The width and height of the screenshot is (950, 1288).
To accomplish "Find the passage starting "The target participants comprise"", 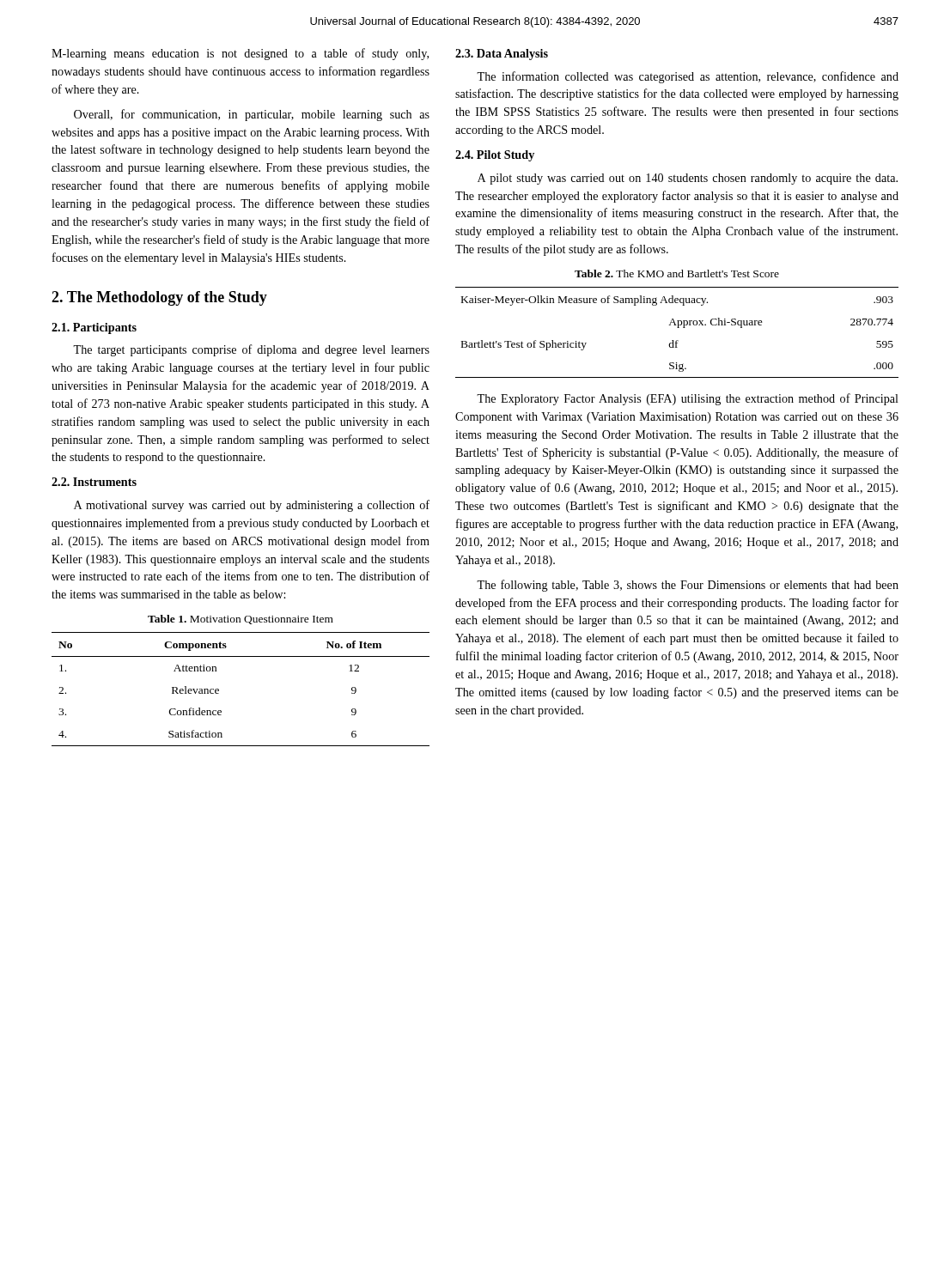I will pyautogui.click(x=240, y=404).
